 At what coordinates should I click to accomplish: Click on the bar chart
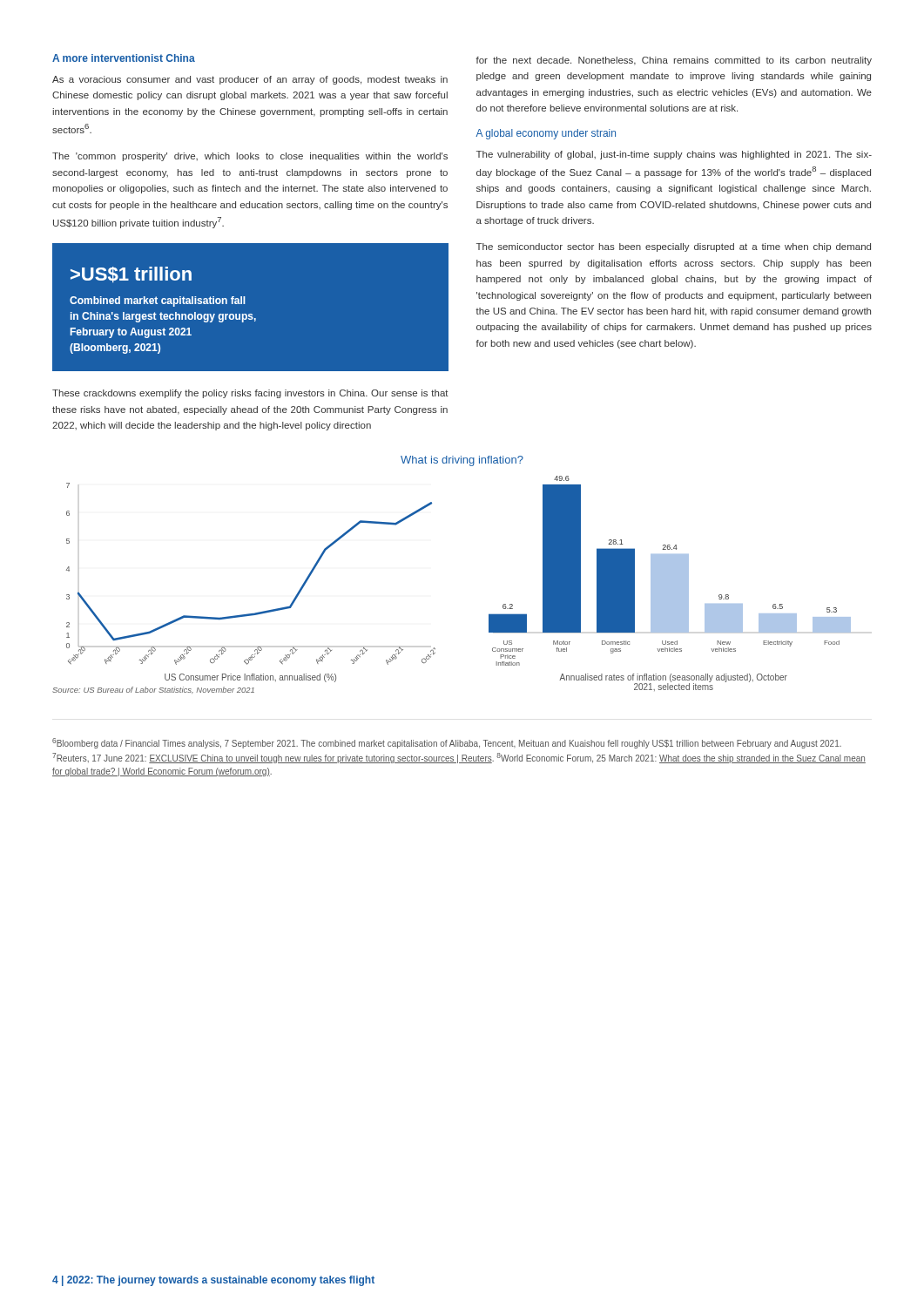pos(673,573)
